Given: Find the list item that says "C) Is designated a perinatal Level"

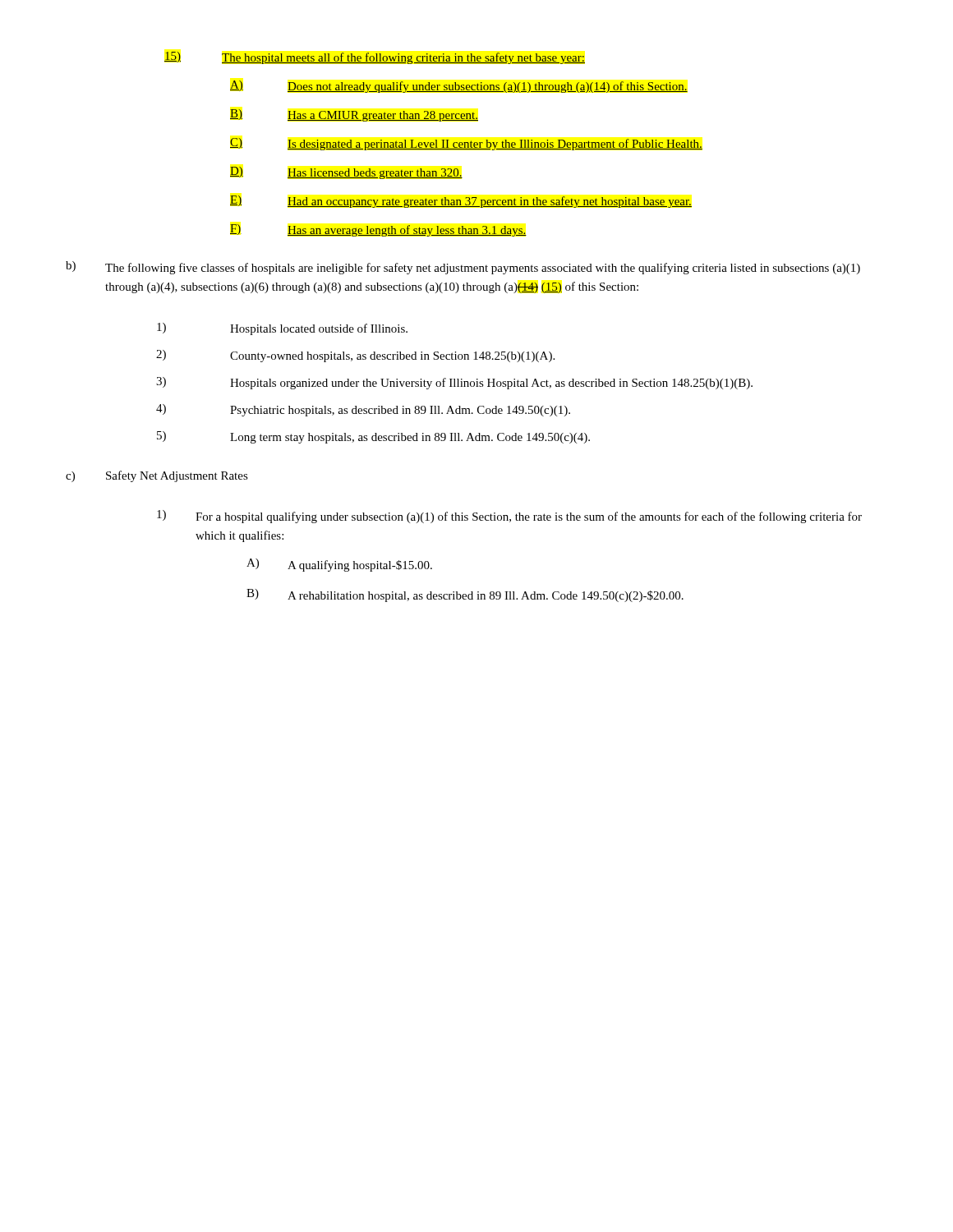Looking at the screenshot, I should point(559,144).
